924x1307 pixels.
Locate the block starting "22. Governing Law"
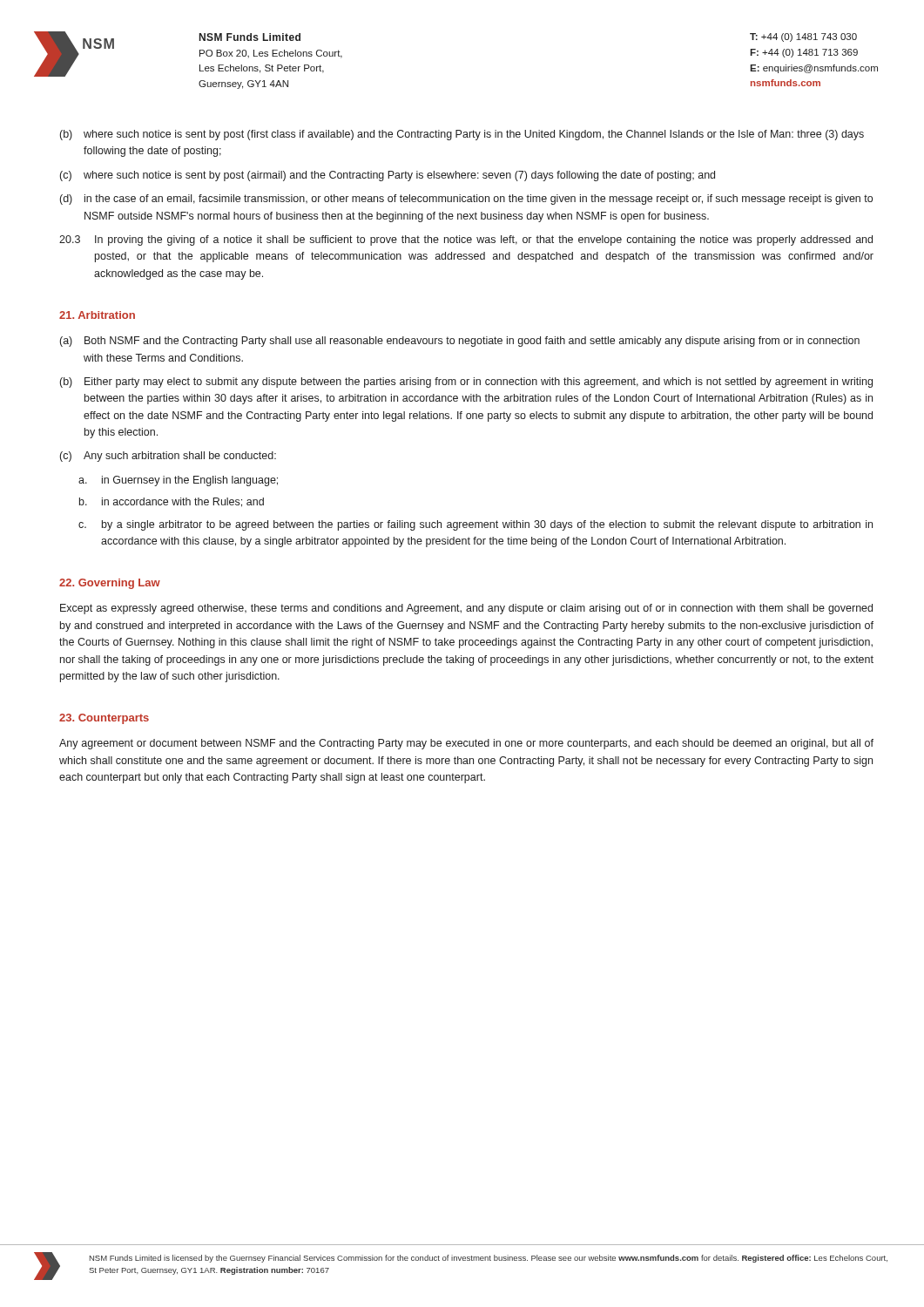[110, 583]
